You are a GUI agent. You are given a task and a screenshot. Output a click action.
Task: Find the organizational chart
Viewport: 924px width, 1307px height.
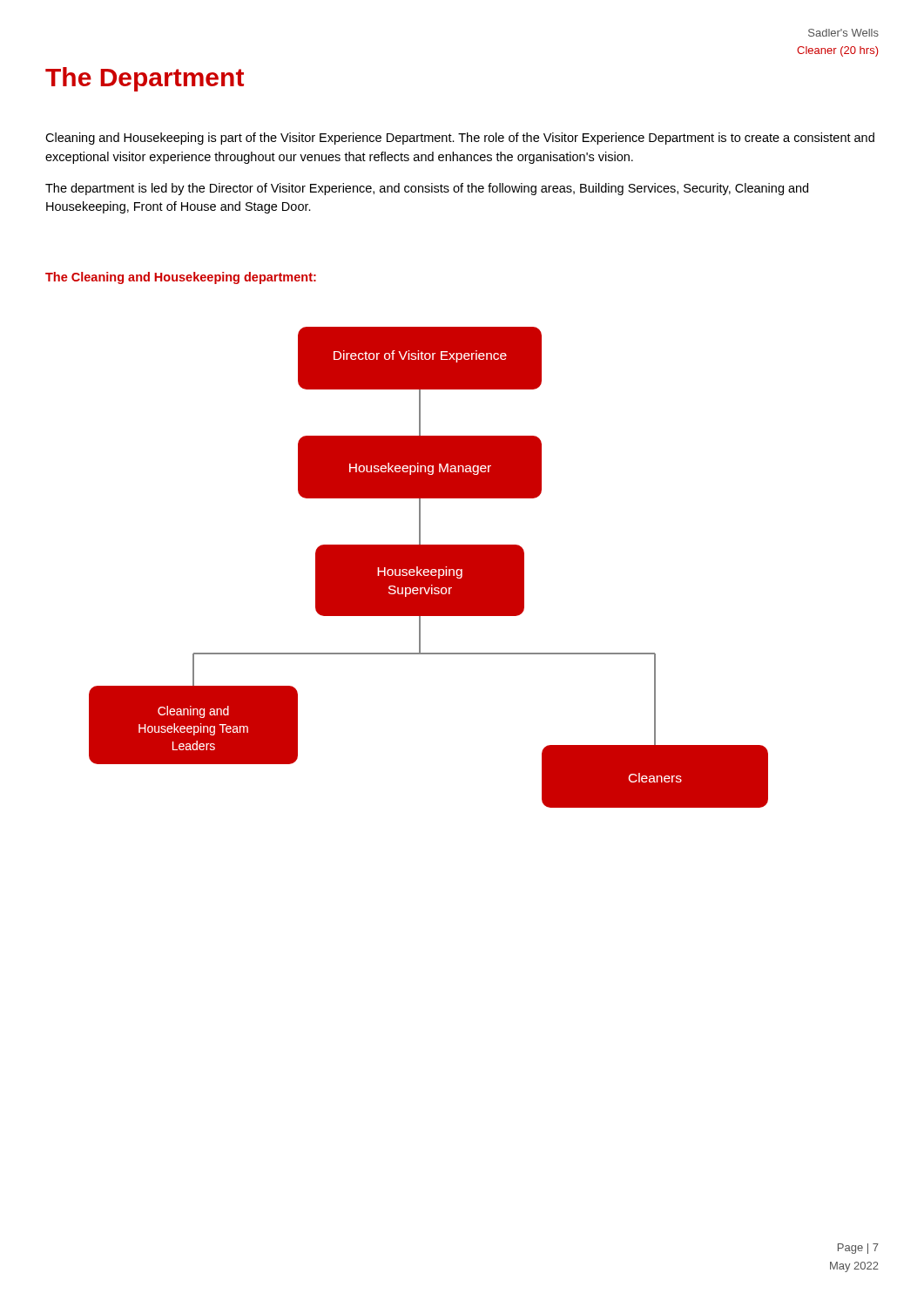click(462, 623)
